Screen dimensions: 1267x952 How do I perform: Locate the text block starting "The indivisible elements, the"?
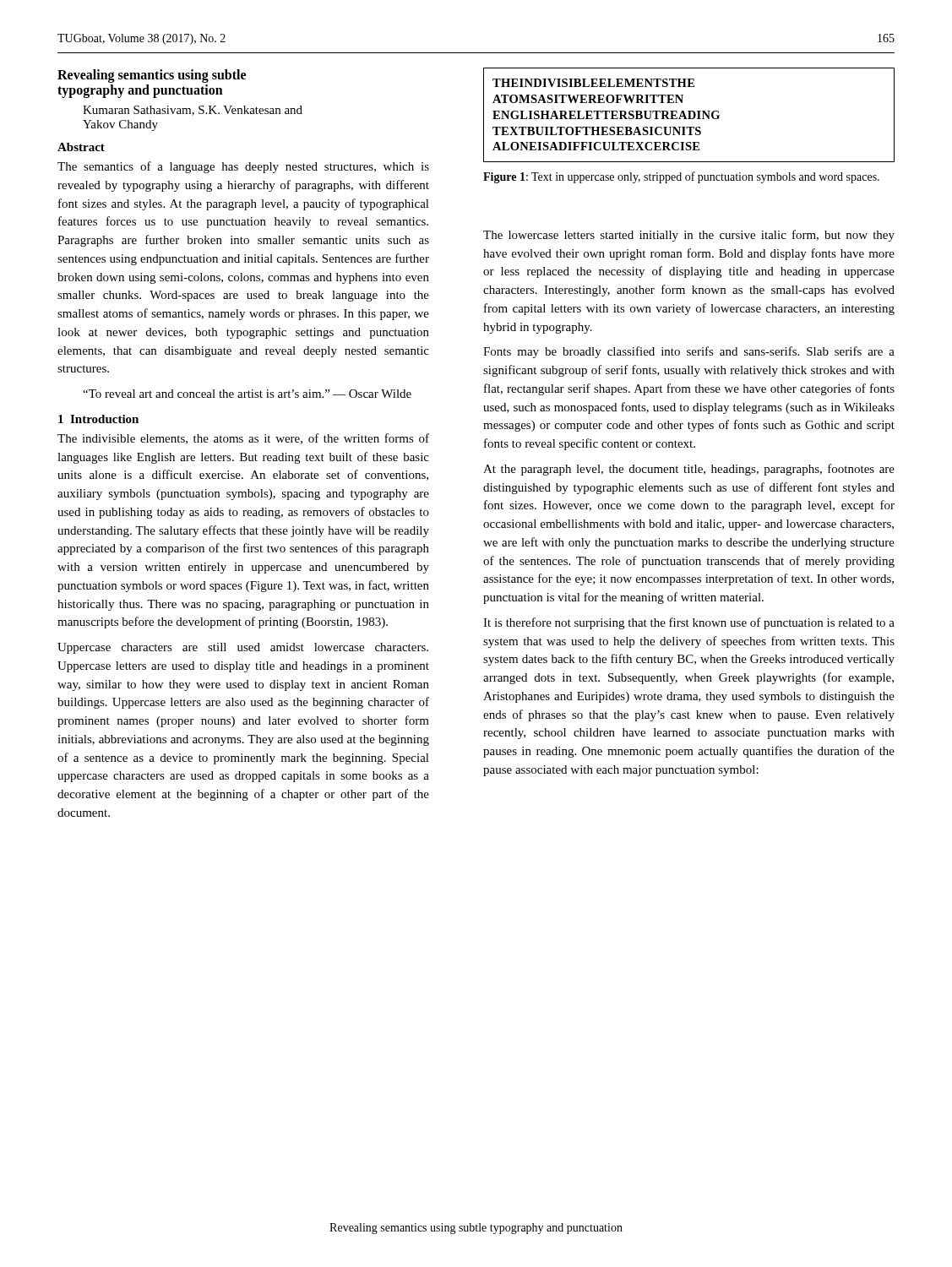pos(243,530)
